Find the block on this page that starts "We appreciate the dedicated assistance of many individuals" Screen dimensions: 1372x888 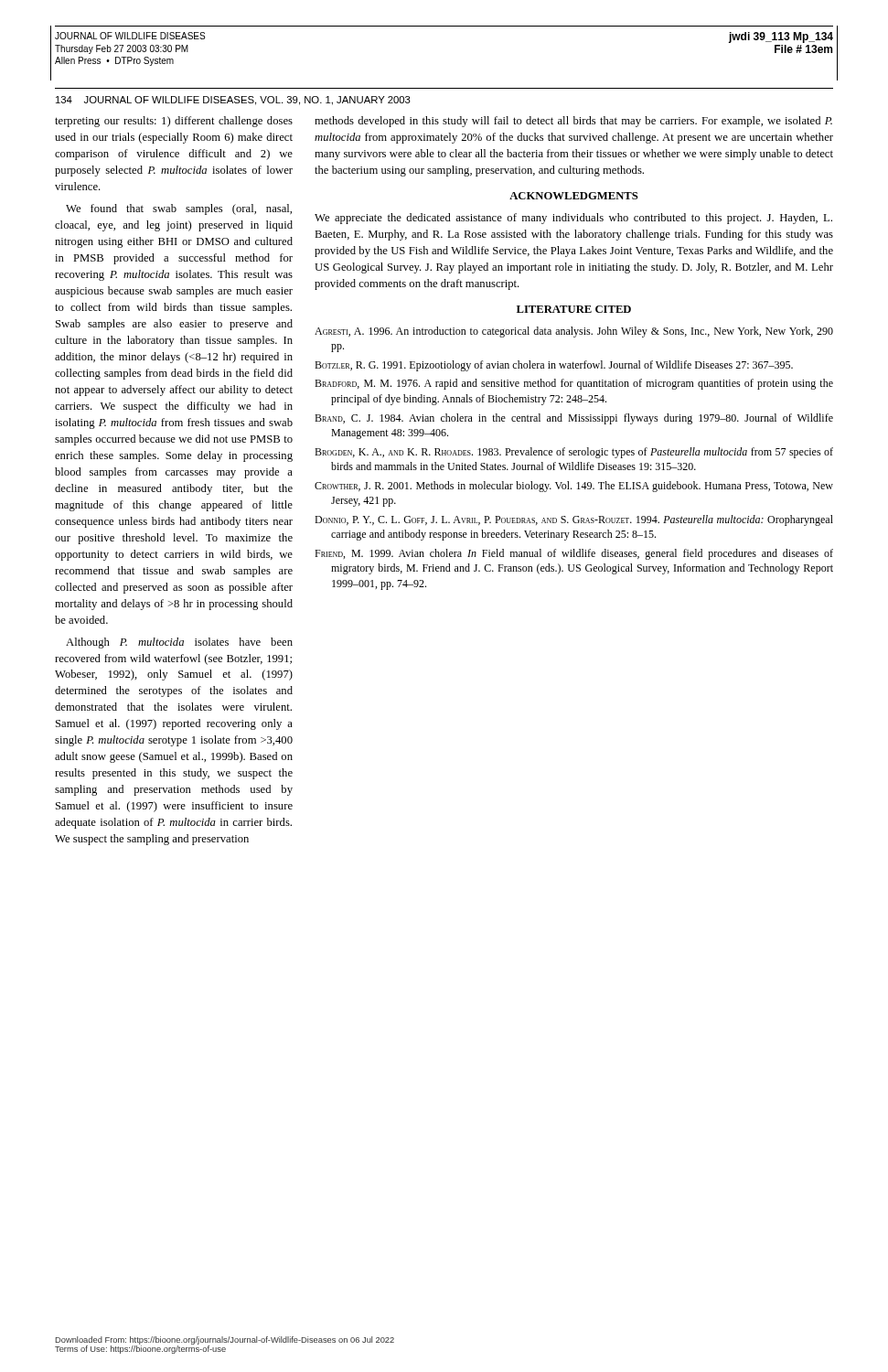tap(574, 251)
